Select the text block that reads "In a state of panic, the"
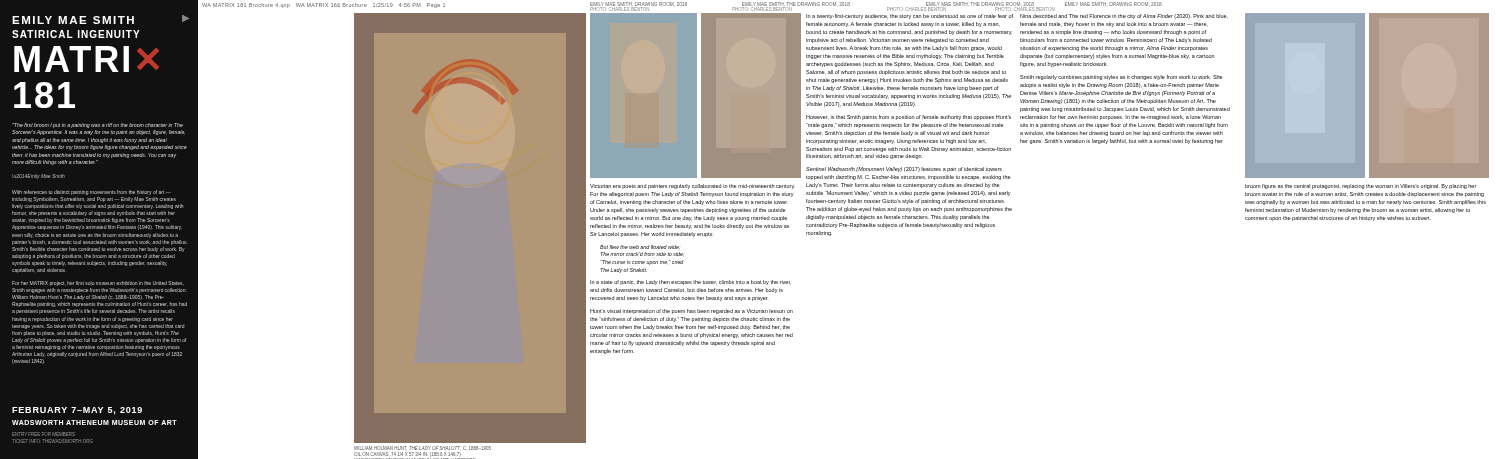This screenshot has height=459, width=1500. click(691, 290)
